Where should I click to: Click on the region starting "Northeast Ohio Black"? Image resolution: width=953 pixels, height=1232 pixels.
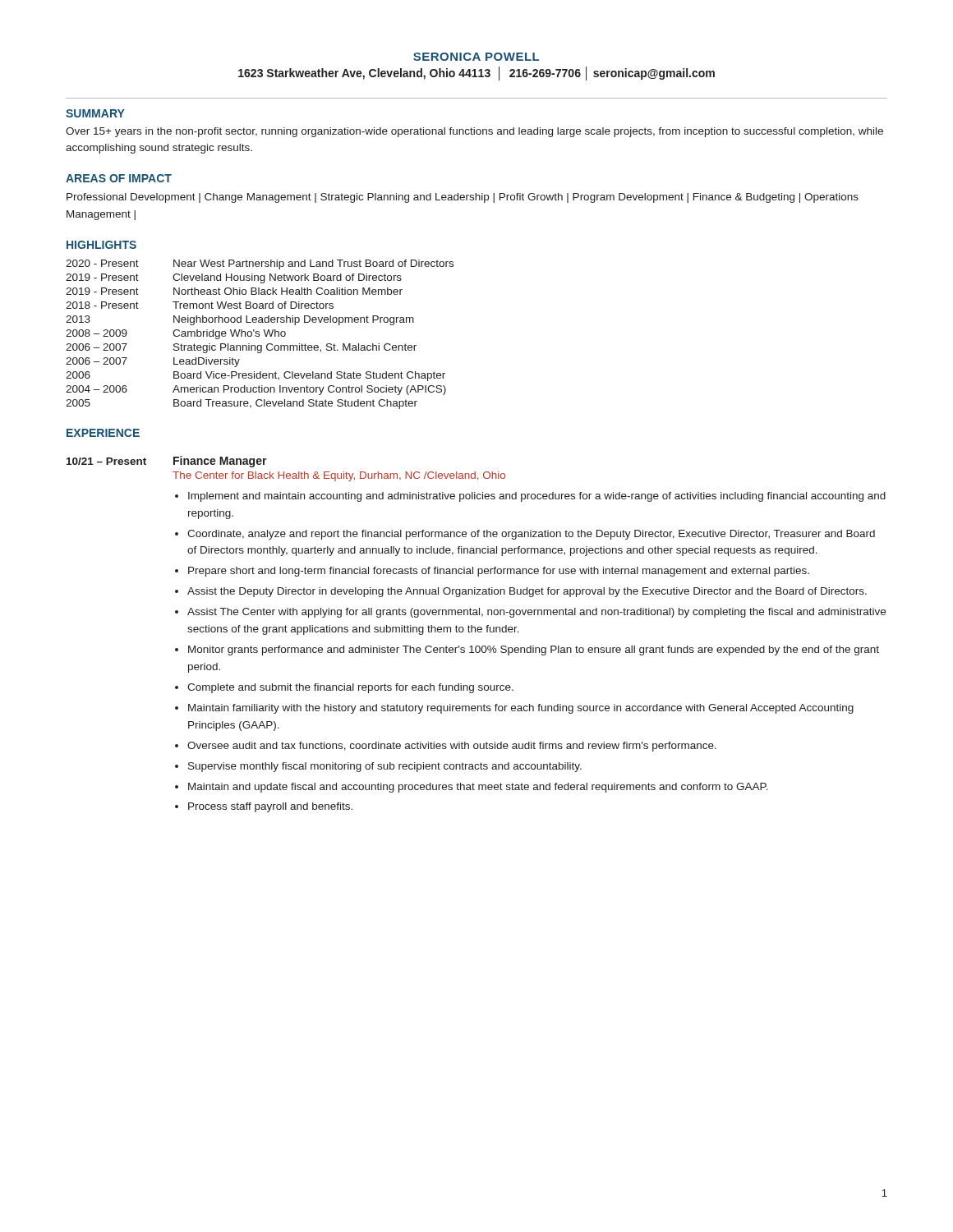point(287,291)
